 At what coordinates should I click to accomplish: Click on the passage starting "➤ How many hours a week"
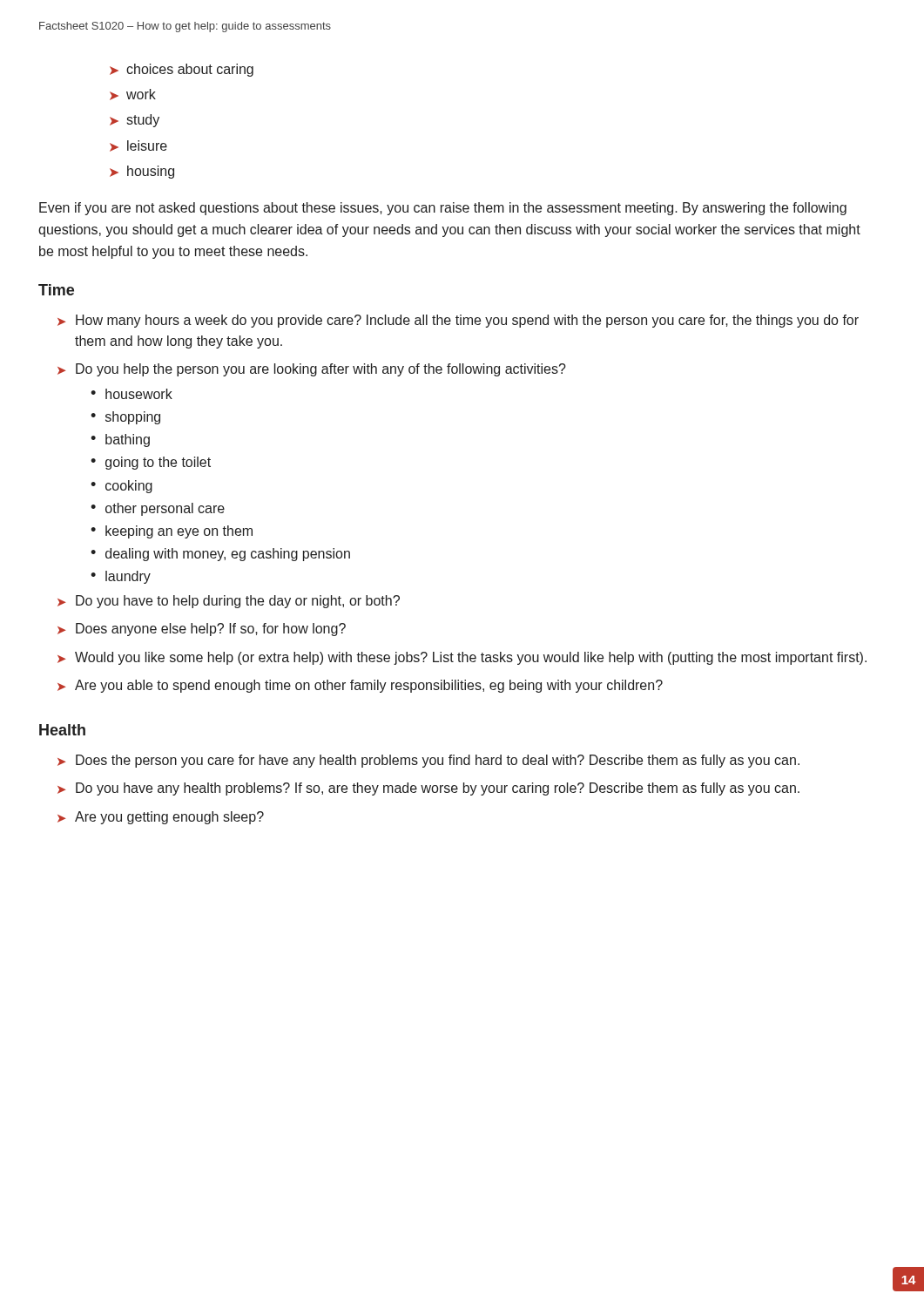click(x=464, y=331)
